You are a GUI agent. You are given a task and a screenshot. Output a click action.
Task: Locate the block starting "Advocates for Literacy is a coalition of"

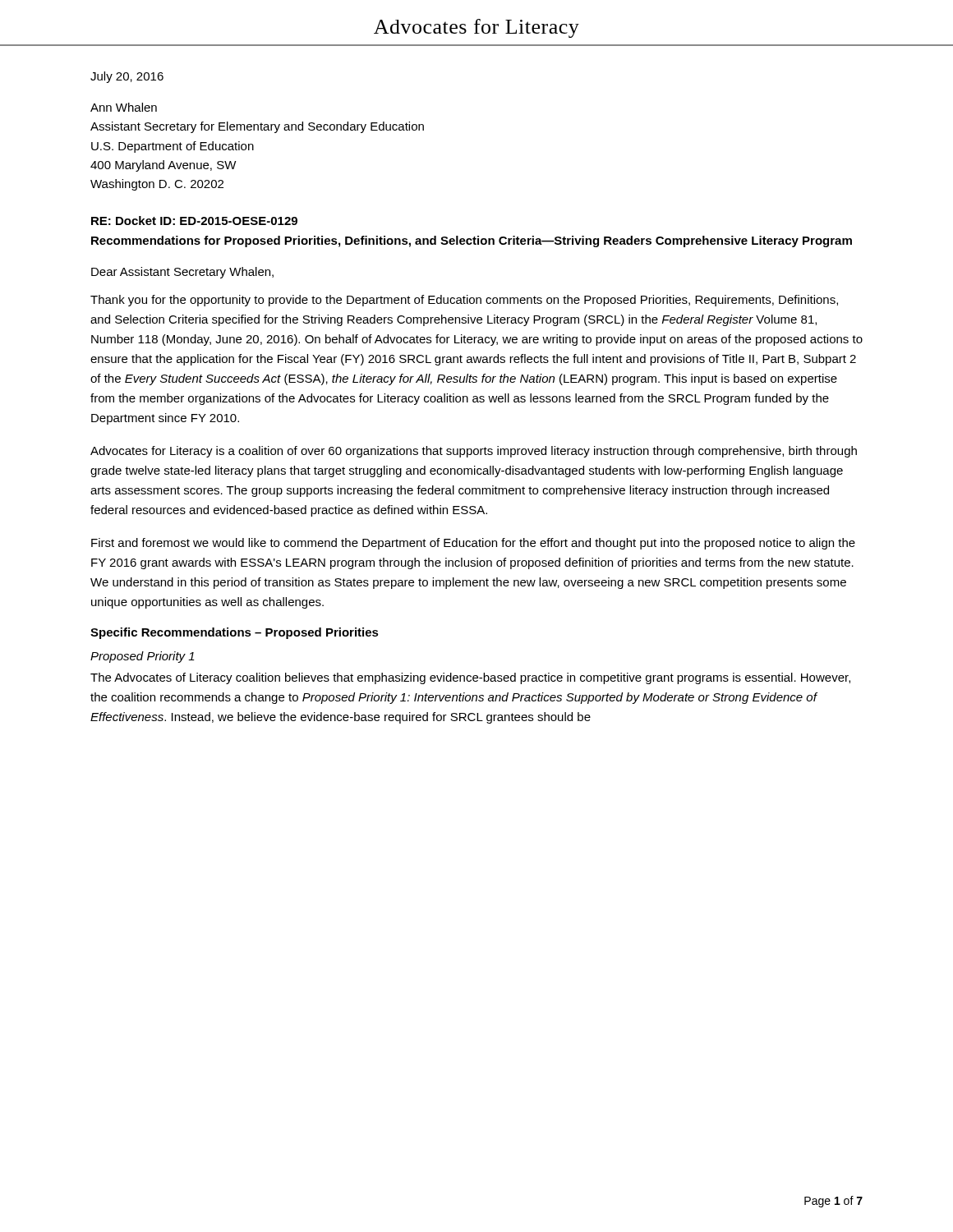click(x=474, y=480)
